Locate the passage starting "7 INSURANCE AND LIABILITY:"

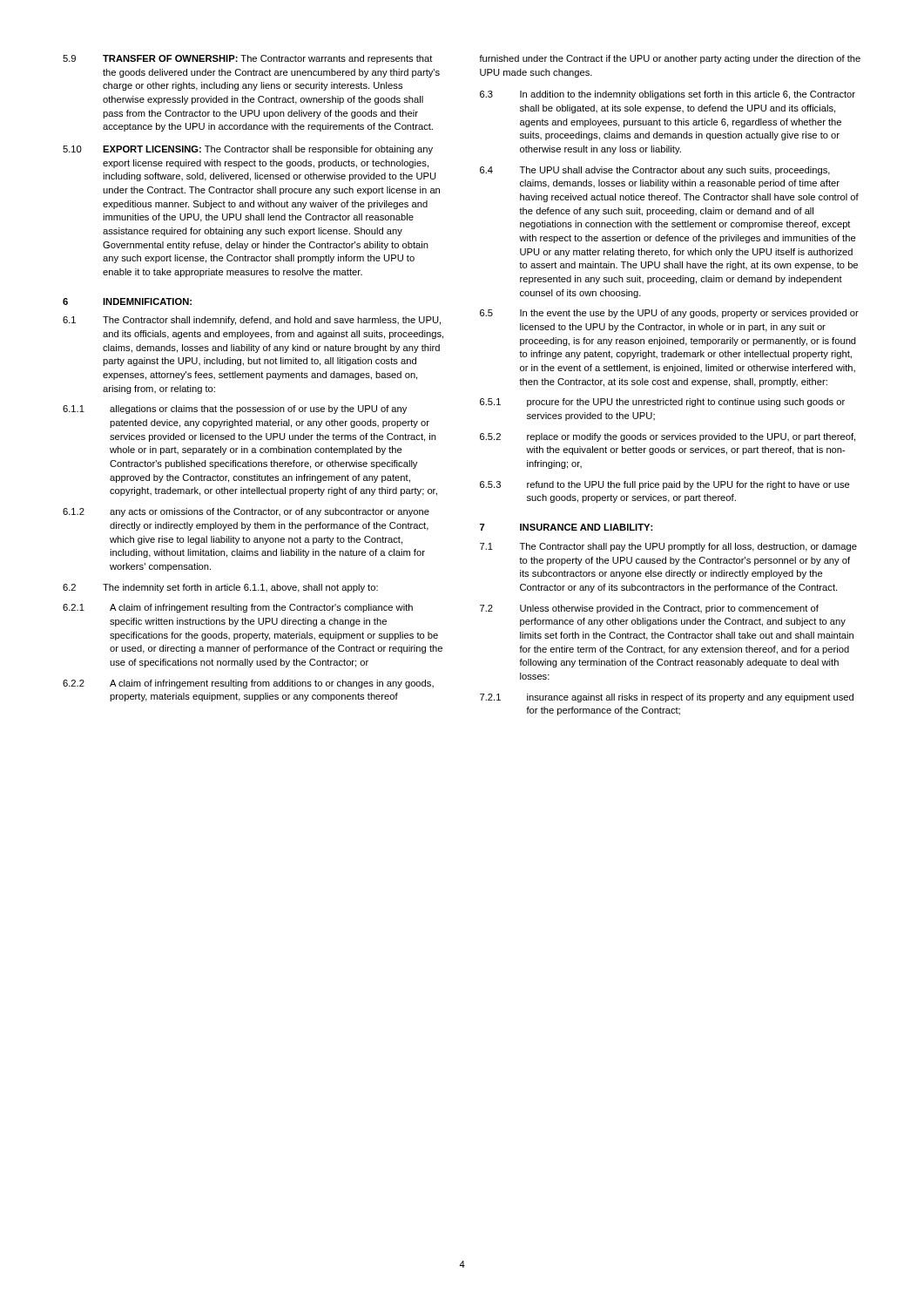[x=566, y=527]
